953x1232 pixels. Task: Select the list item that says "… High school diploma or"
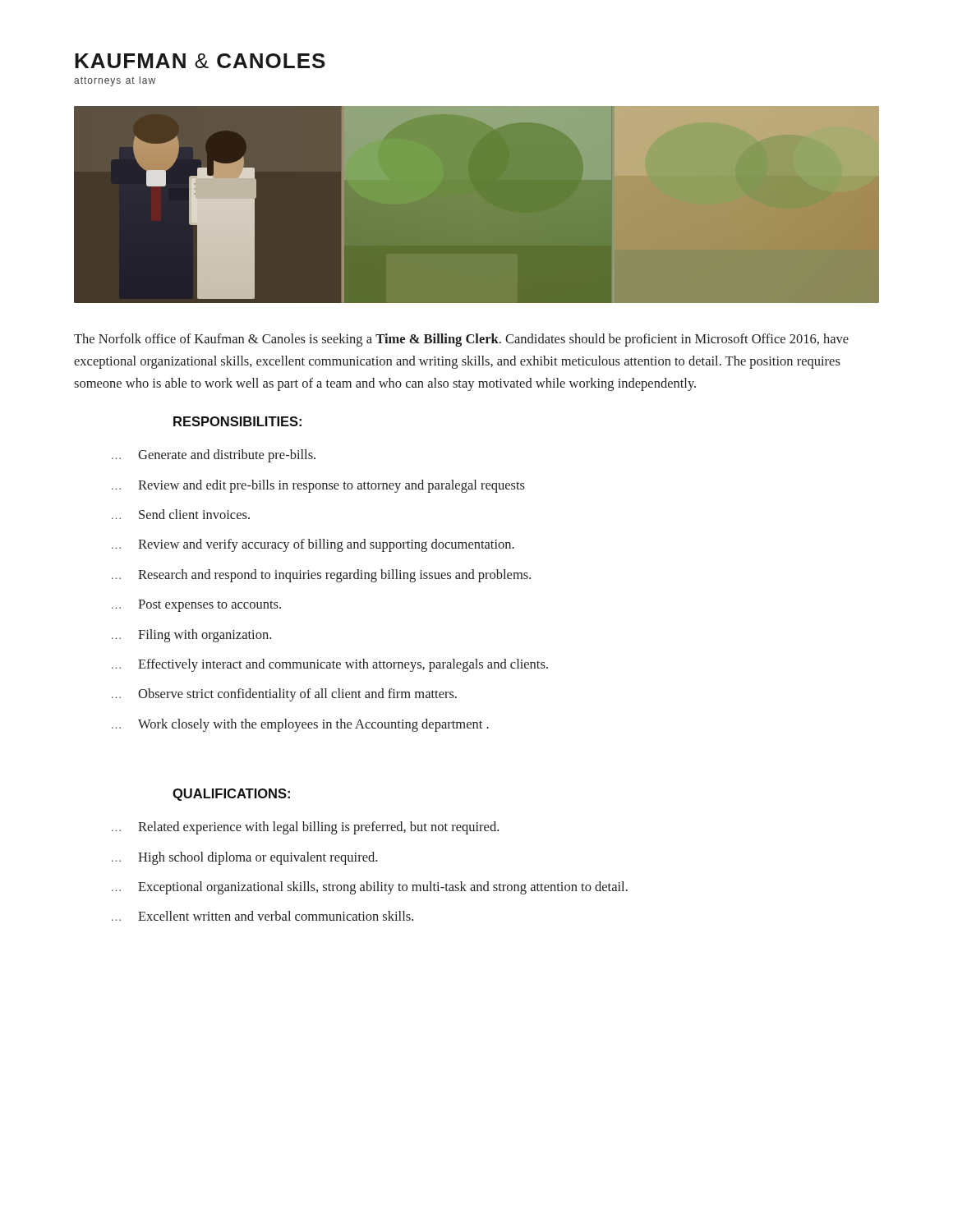click(244, 858)
